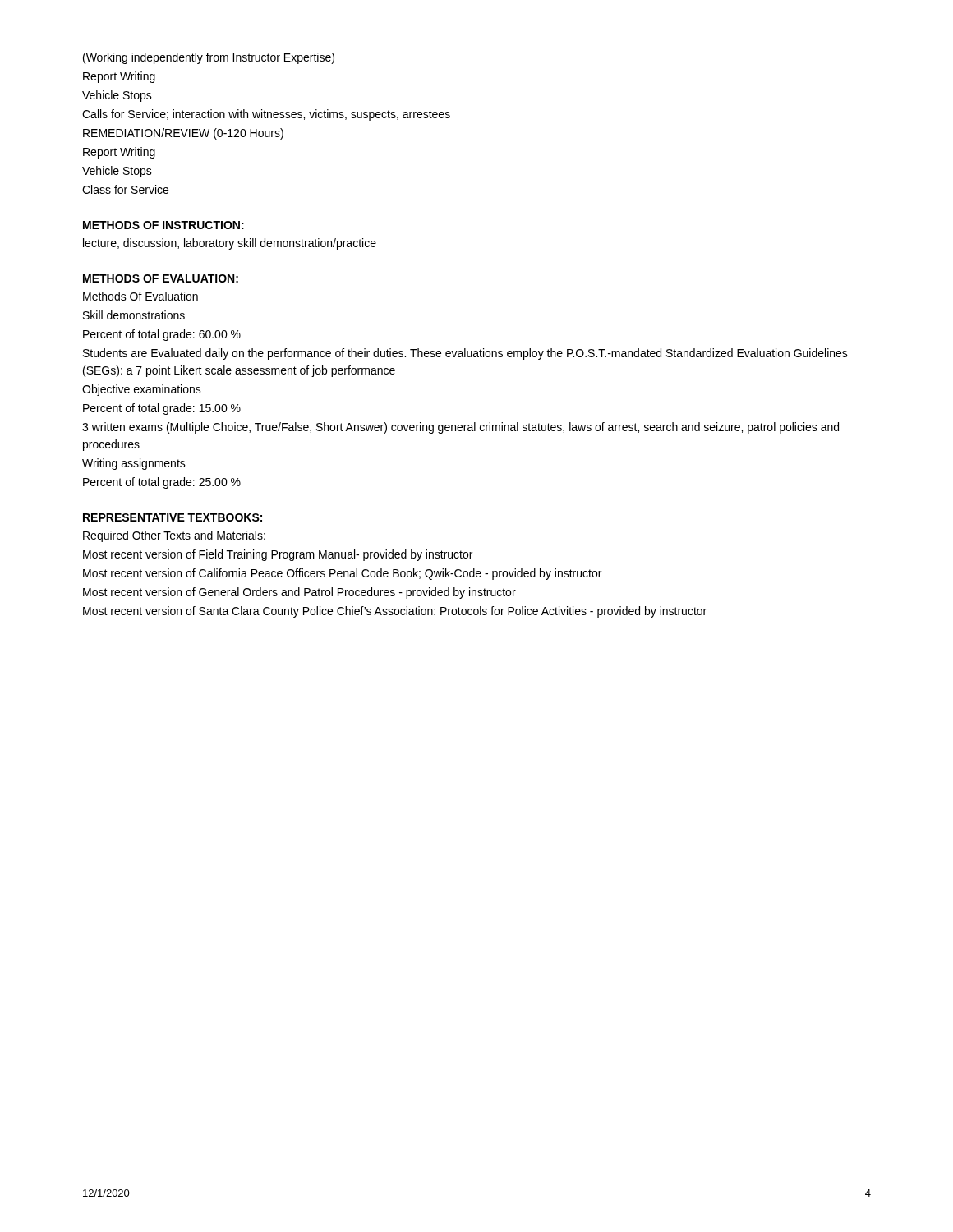This screenshot has height=1232, width=953.
Task: Select the passage starting "REMEDIATION/REVIEW (0-120 Hours)"
Action: point(183,133)
